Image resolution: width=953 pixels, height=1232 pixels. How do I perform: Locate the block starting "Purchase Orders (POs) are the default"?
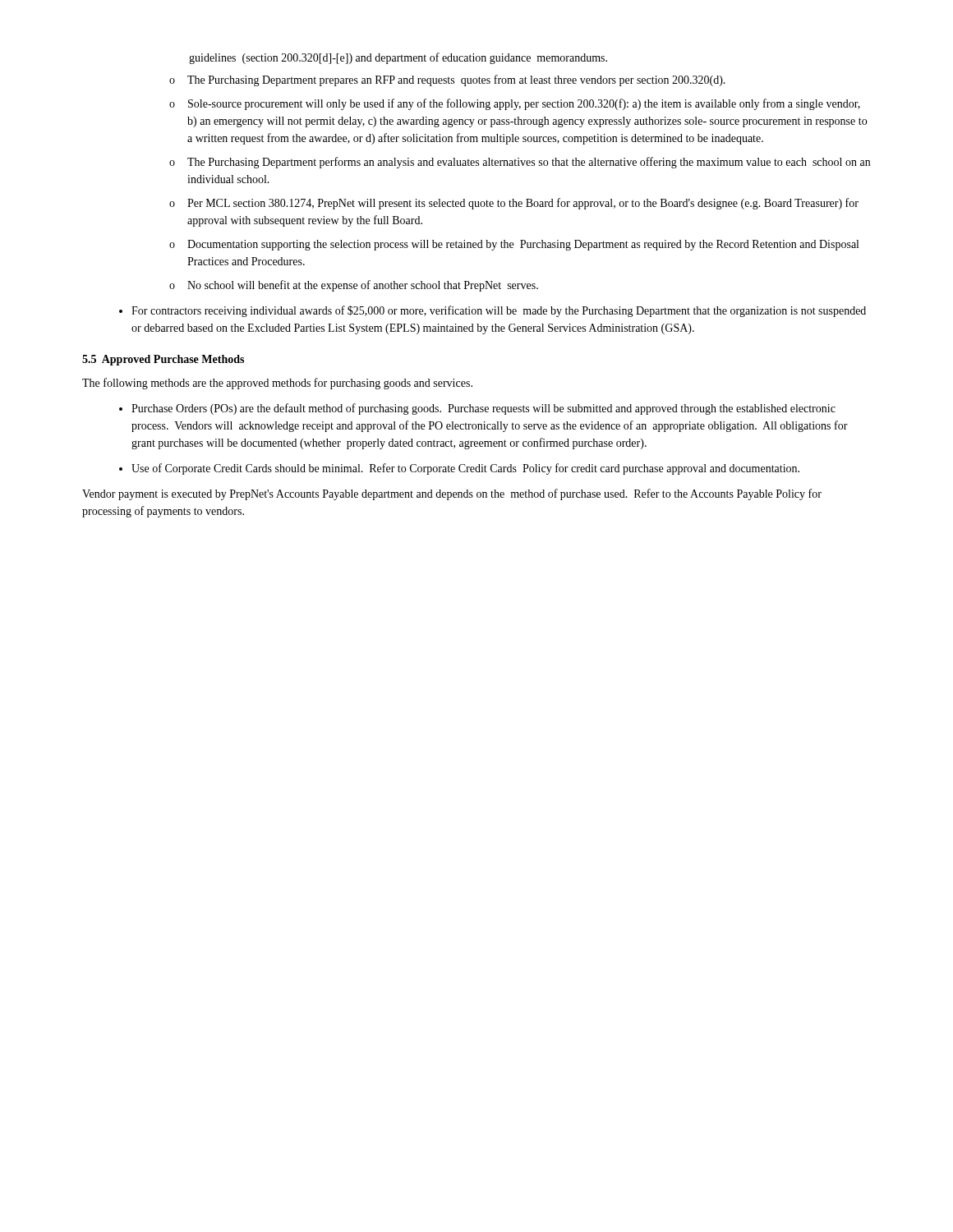(489, 426)
